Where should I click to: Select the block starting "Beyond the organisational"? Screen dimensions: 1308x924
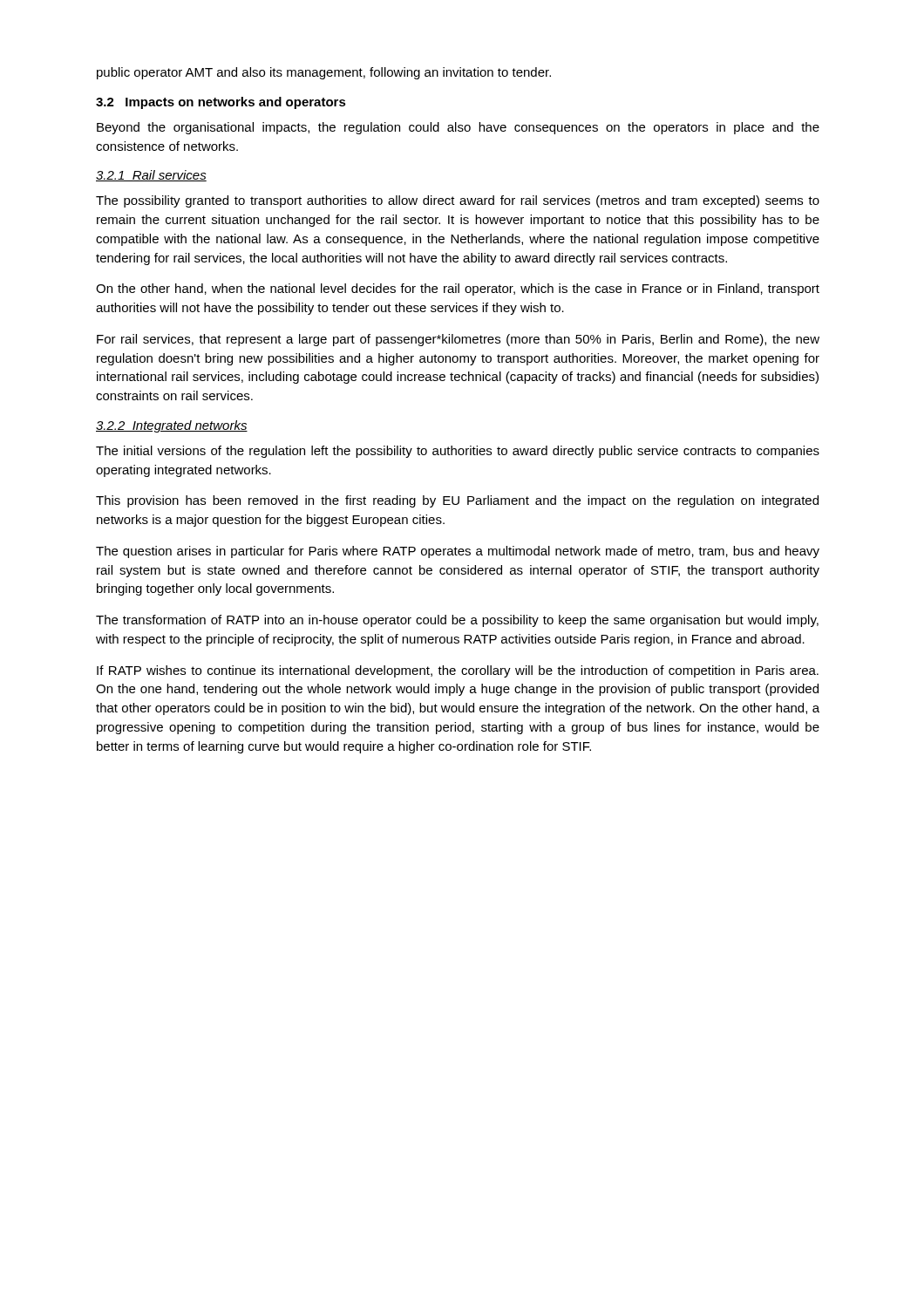coord(458,136)
